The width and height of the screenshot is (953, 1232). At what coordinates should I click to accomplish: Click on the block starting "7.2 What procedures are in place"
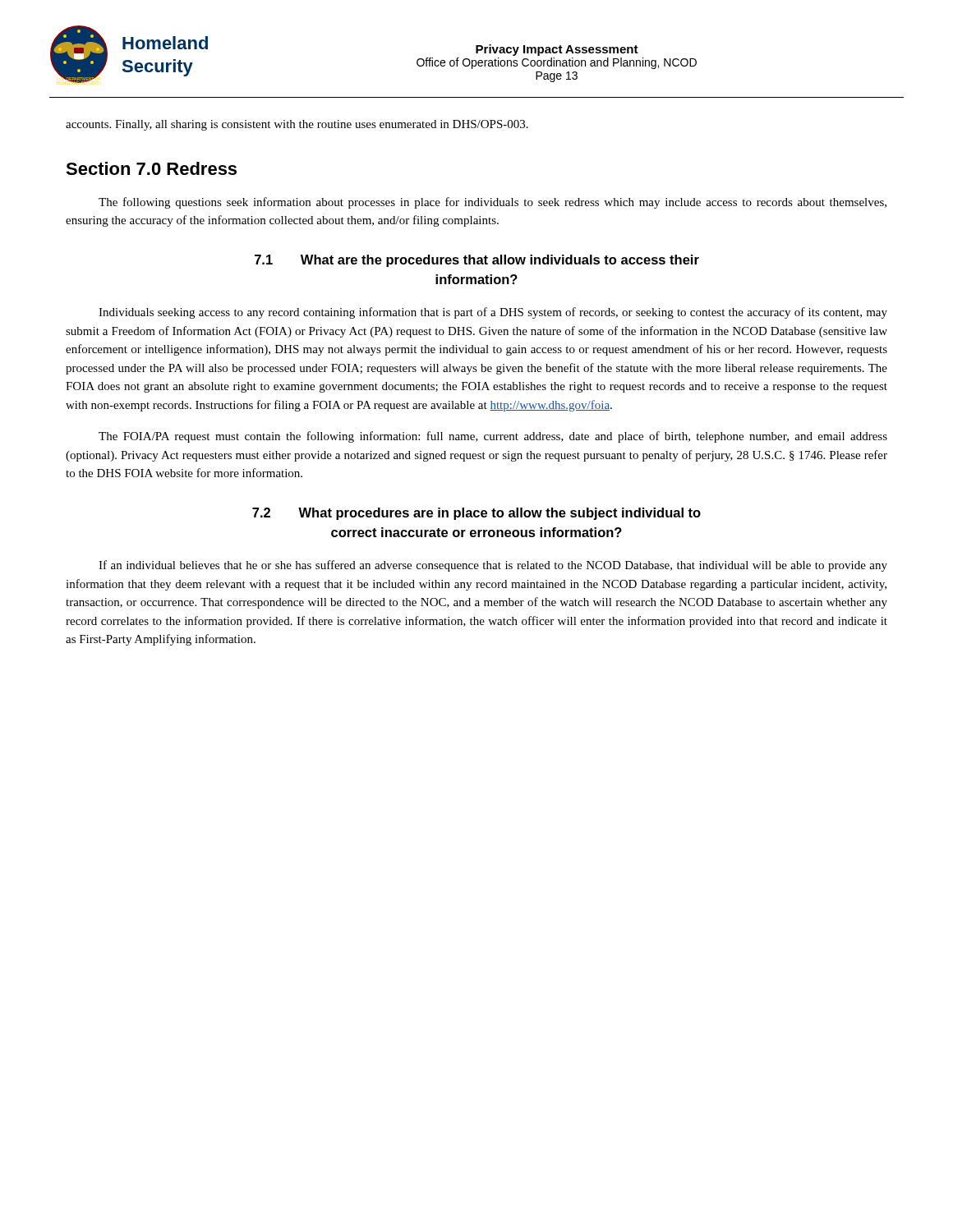(x=476, y=522)
